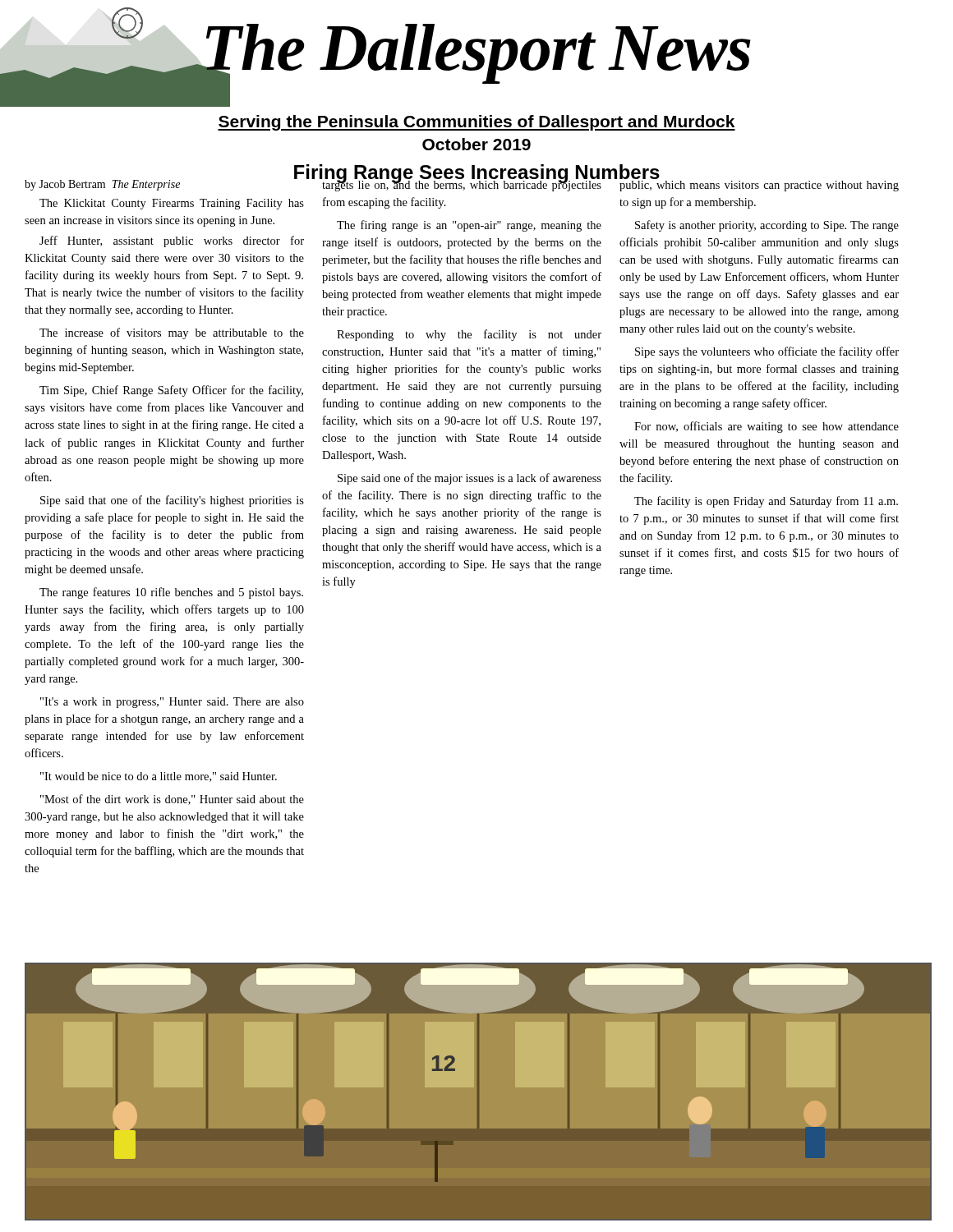Viewport: 953px width, 1232px height.
Task: Select the title that says "Serving the Peninsula Communities of Dallesport"
Action: pos(476,133)
